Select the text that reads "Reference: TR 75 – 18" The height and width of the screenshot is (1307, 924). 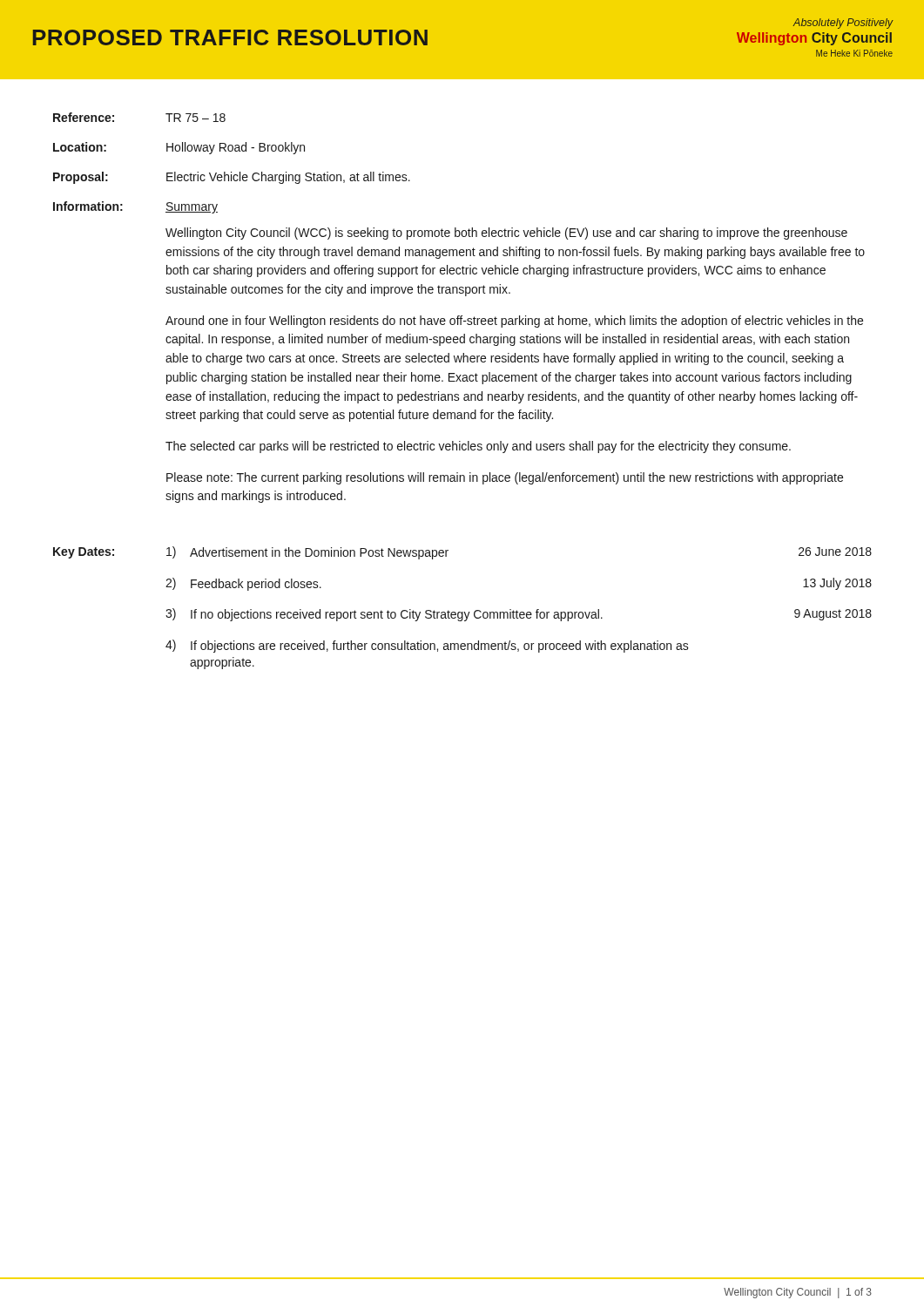(84, 117)
